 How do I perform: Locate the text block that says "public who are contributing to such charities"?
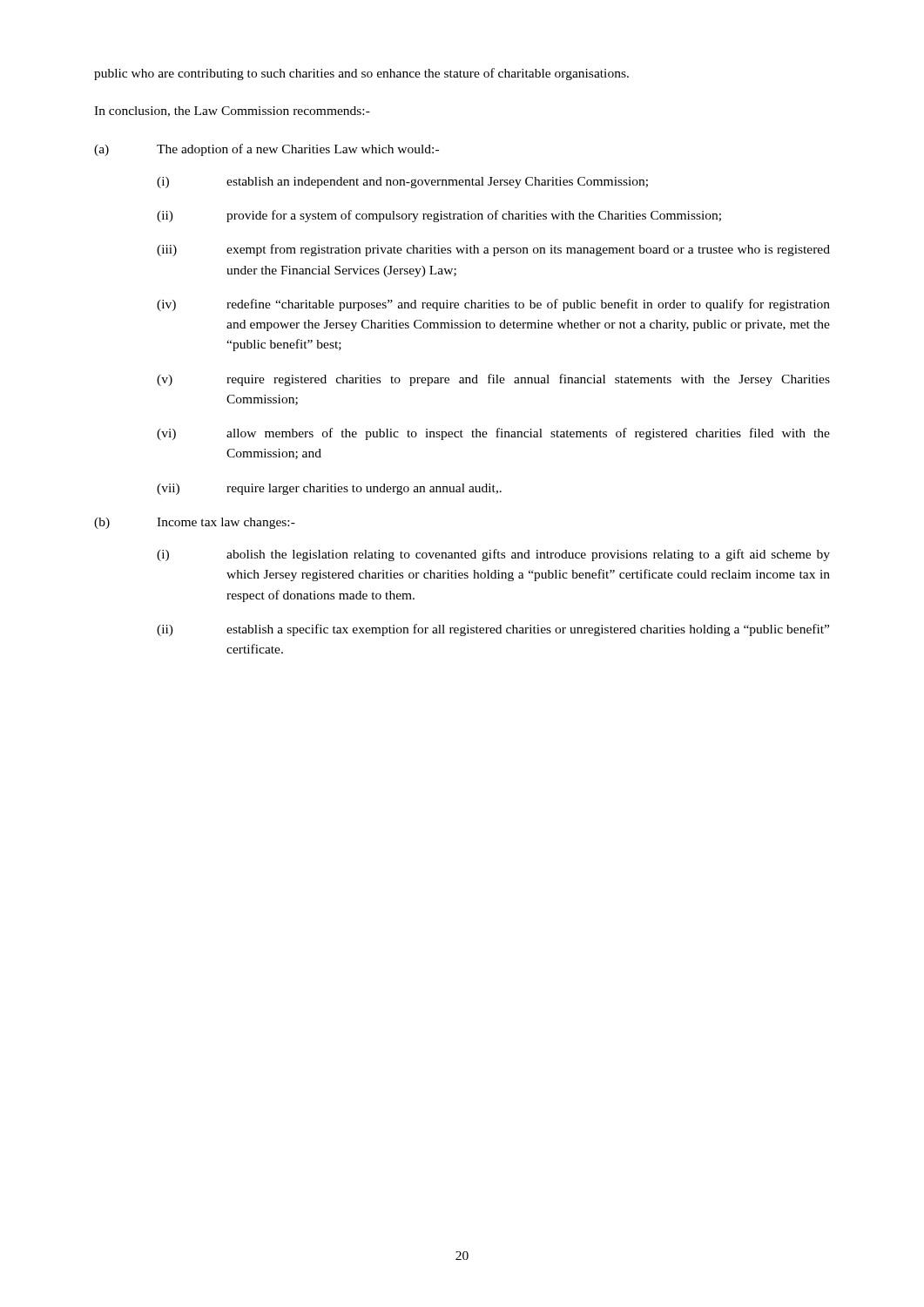pos(462,73)
